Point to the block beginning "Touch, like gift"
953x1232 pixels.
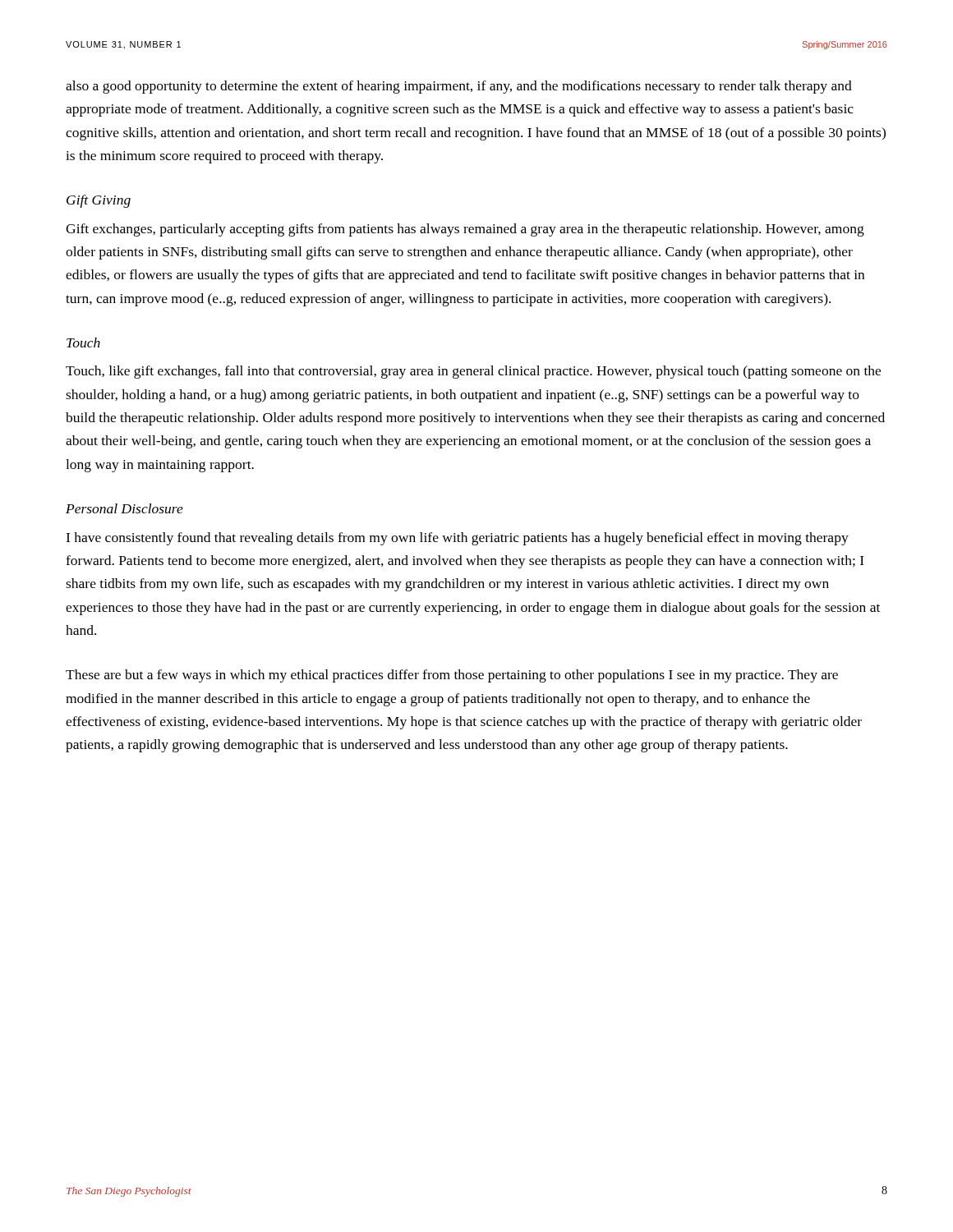point(475,417)
